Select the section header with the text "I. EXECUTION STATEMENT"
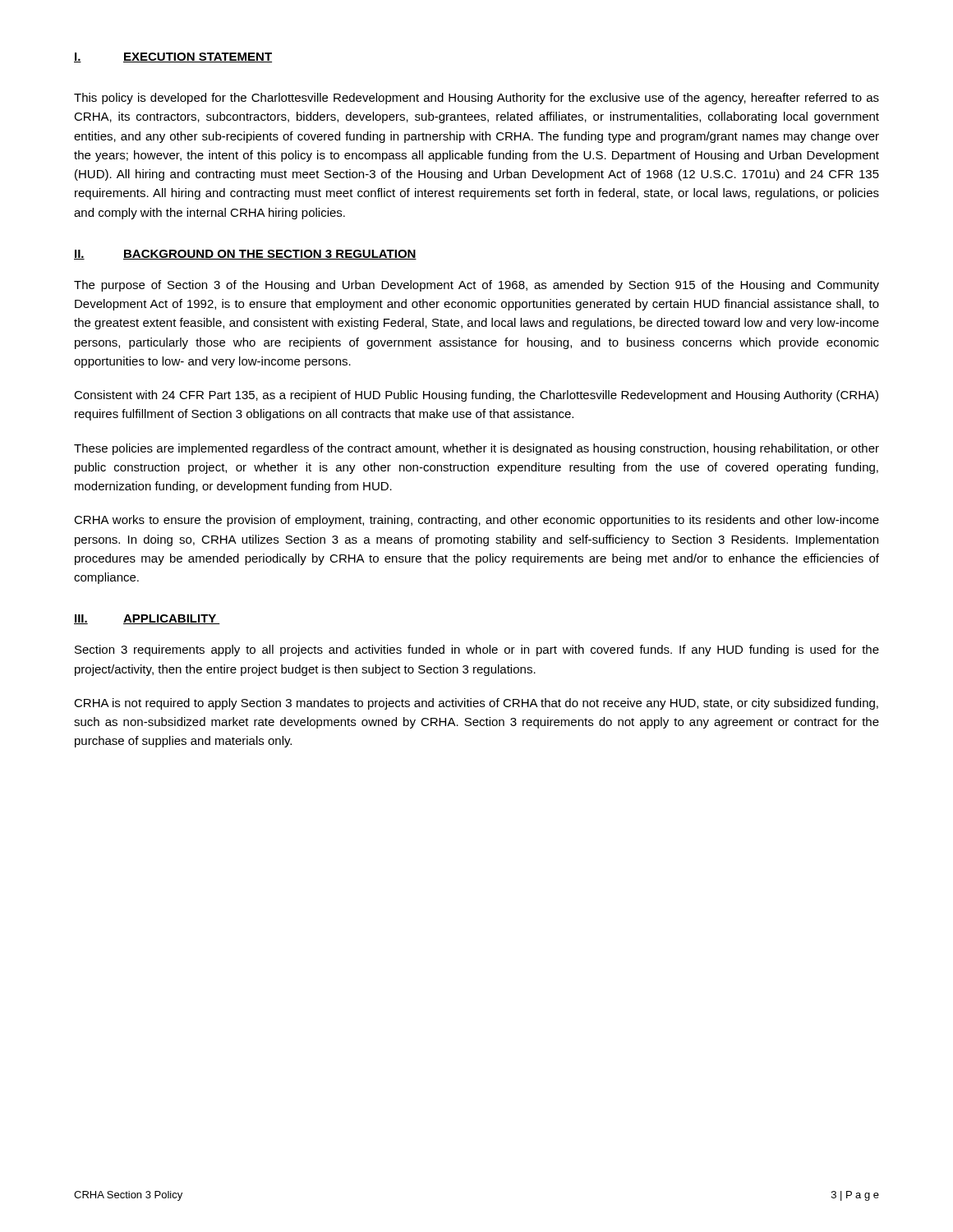This screenshot has height=1232, width=953. 173,56
